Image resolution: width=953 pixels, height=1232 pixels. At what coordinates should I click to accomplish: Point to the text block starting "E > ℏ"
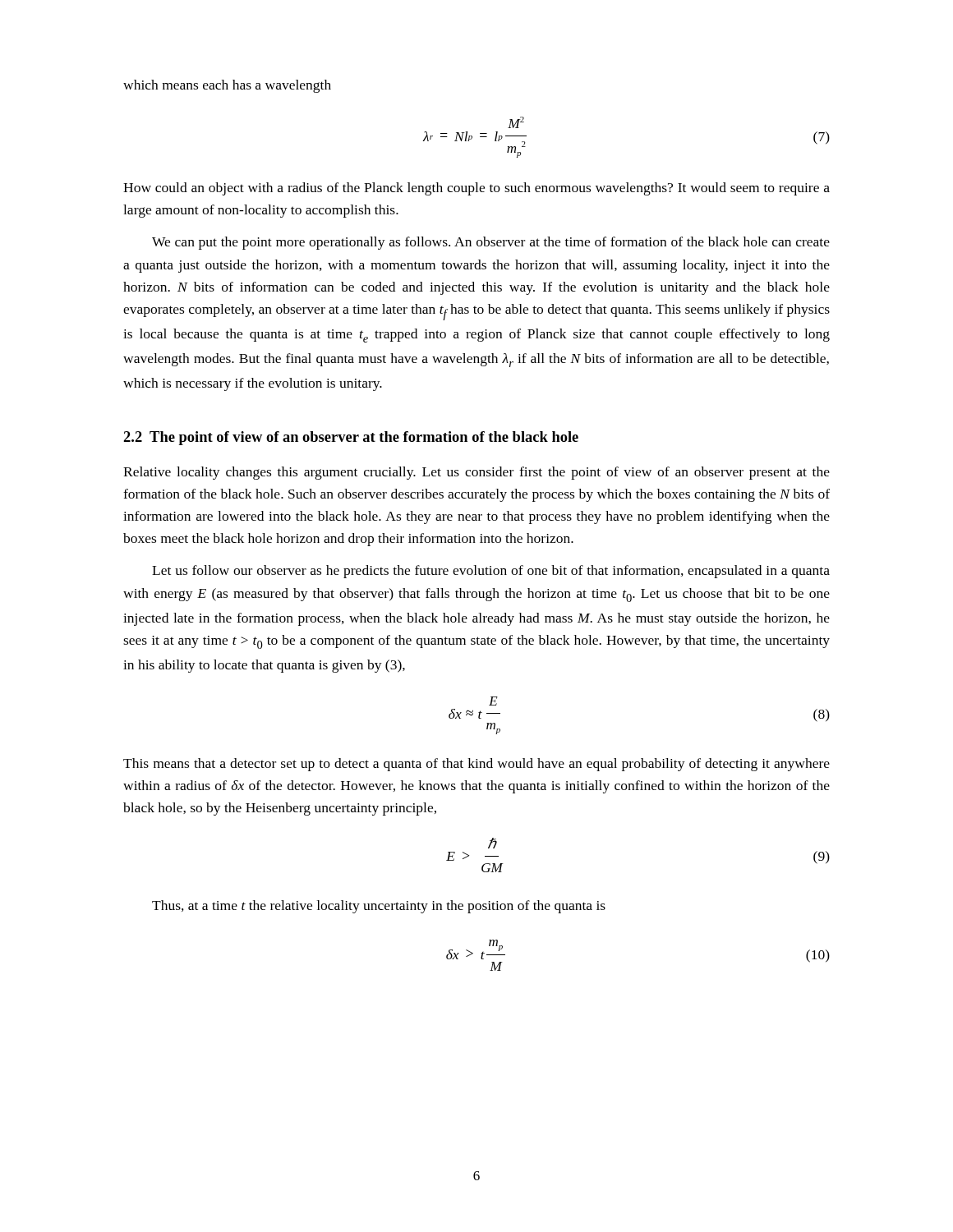point(493,843)
